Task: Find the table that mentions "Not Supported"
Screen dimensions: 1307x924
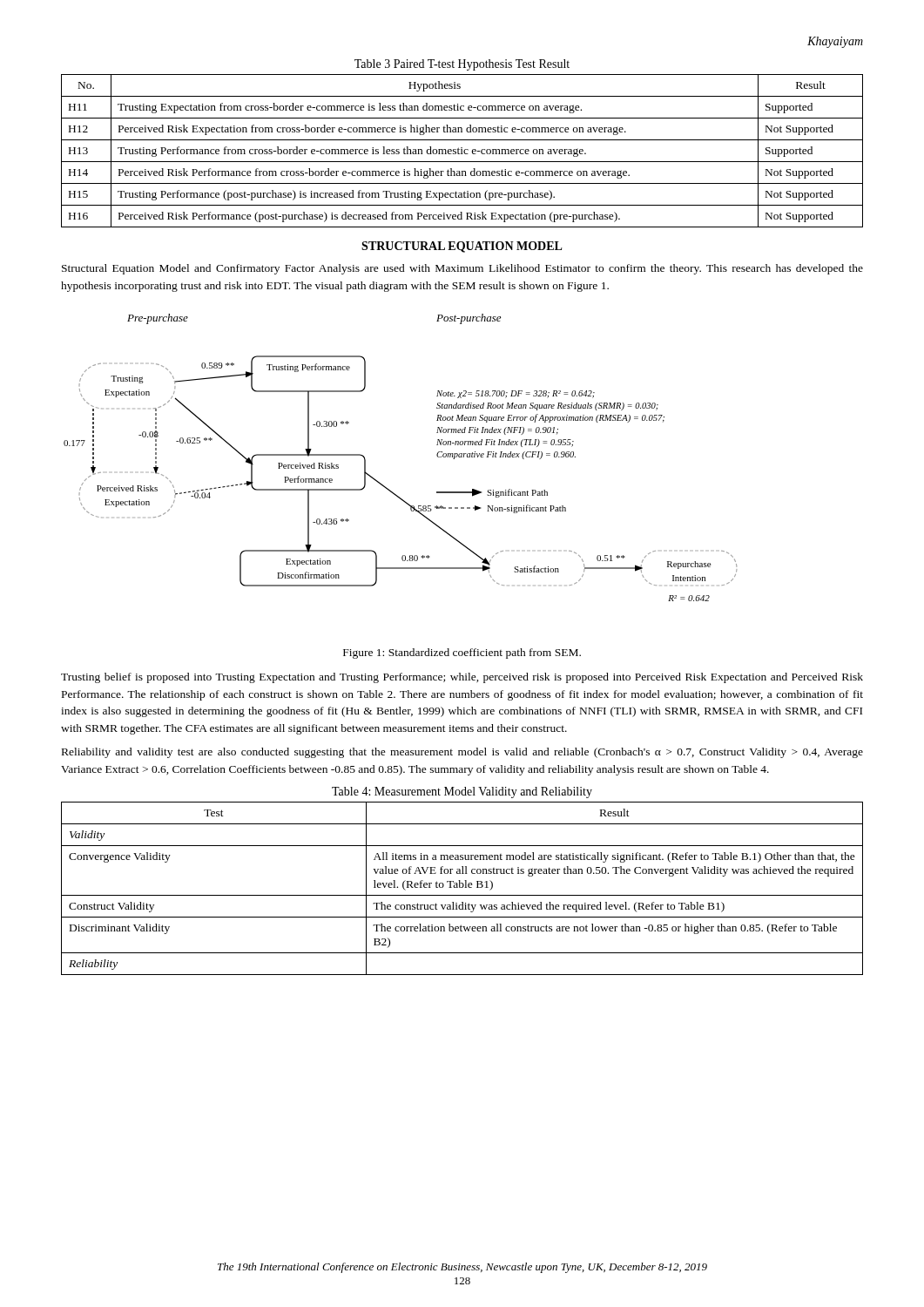Action: (462, 151)
